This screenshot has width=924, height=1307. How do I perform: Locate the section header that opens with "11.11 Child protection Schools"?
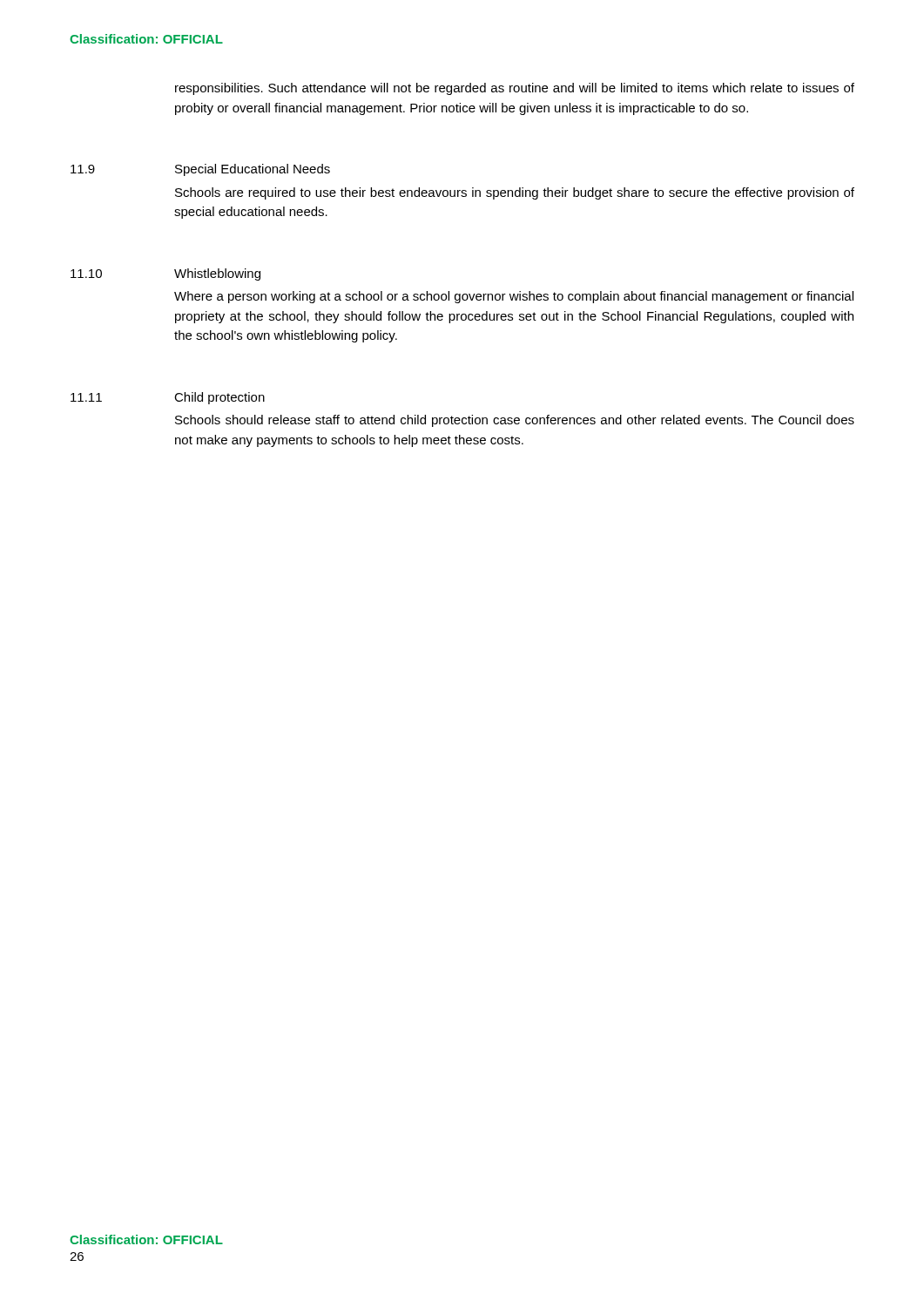tap(462, 418)
